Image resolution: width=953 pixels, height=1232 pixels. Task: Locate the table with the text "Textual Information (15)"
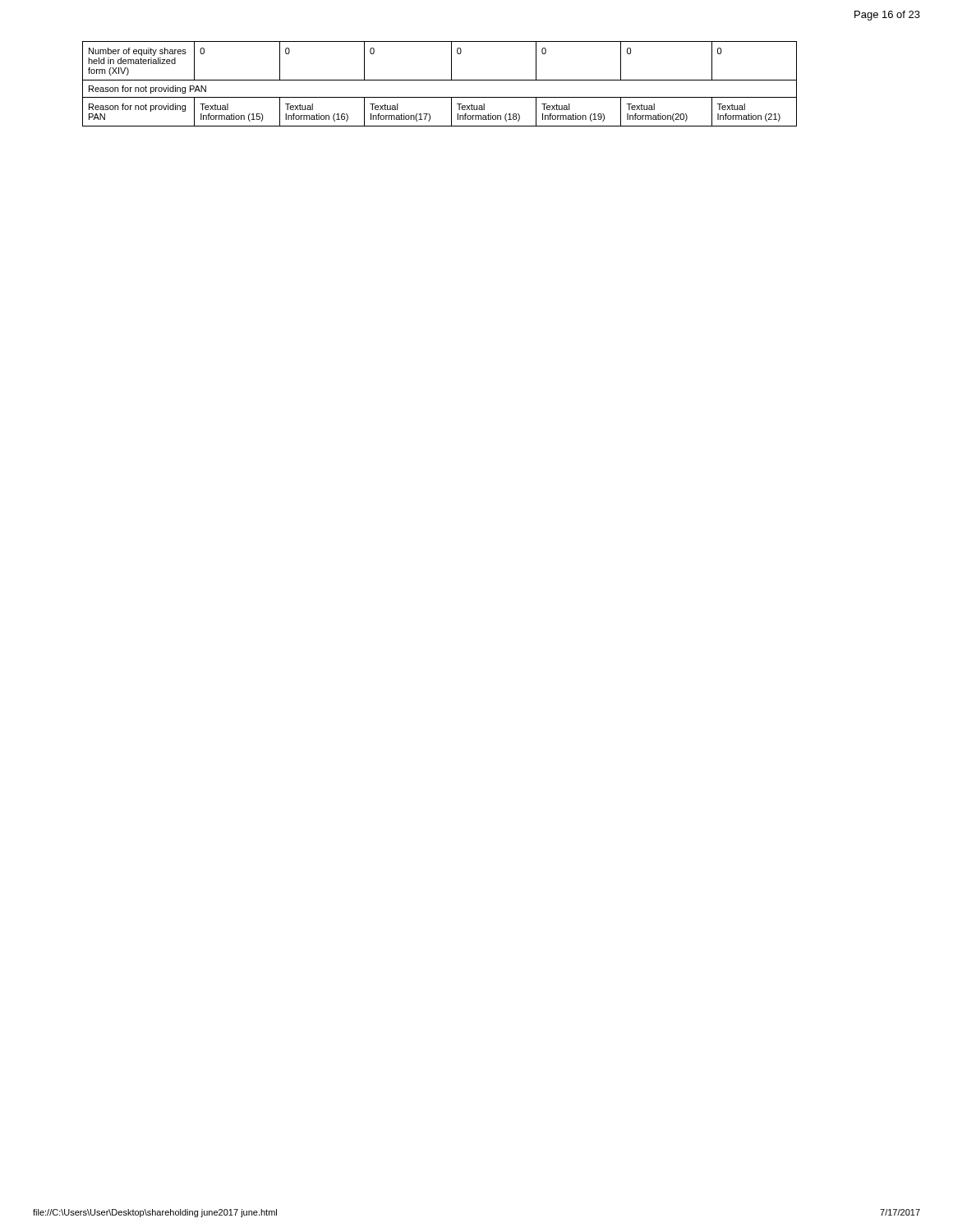pos(440,84)
